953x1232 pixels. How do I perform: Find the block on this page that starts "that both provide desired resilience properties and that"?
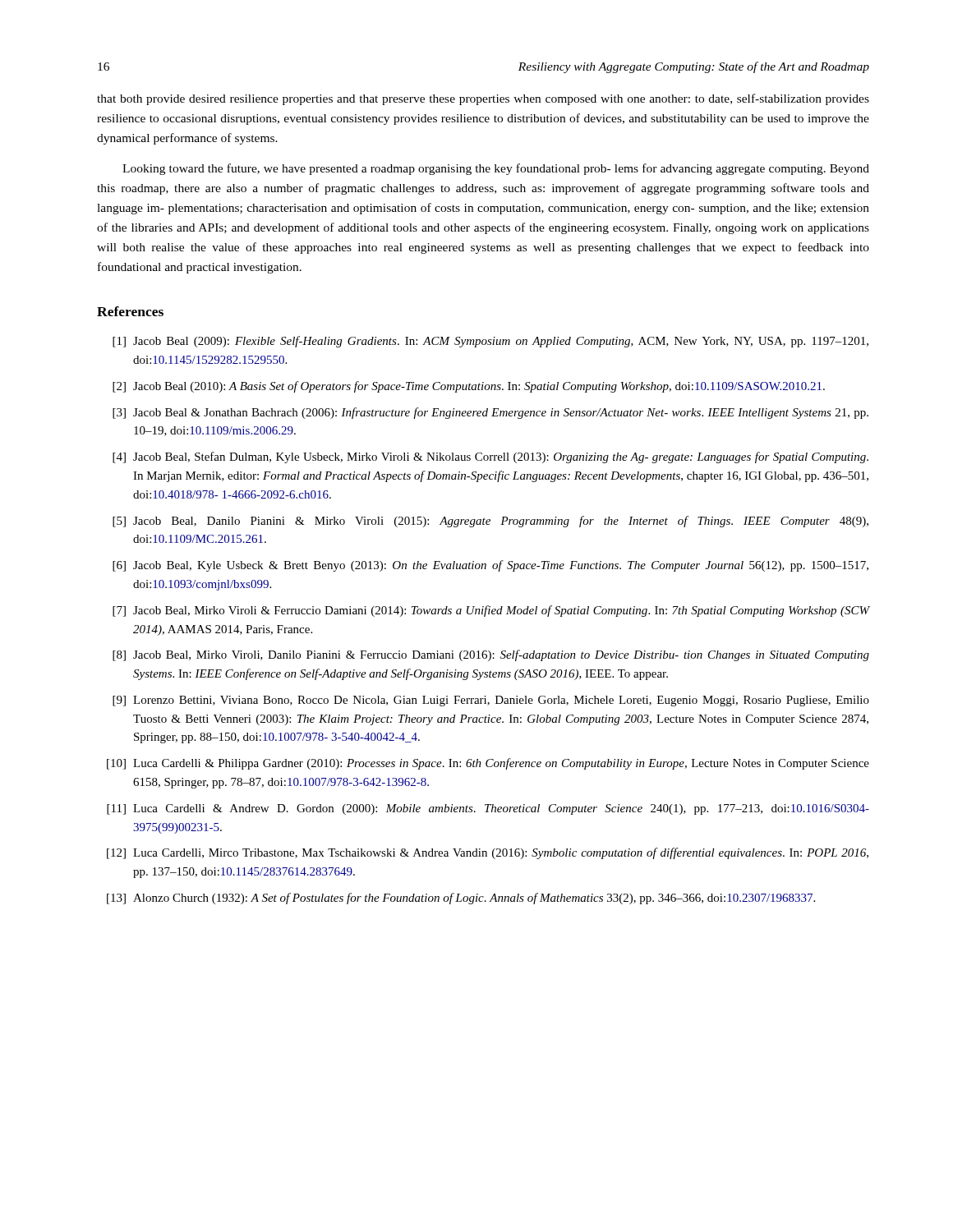point(483,118)
